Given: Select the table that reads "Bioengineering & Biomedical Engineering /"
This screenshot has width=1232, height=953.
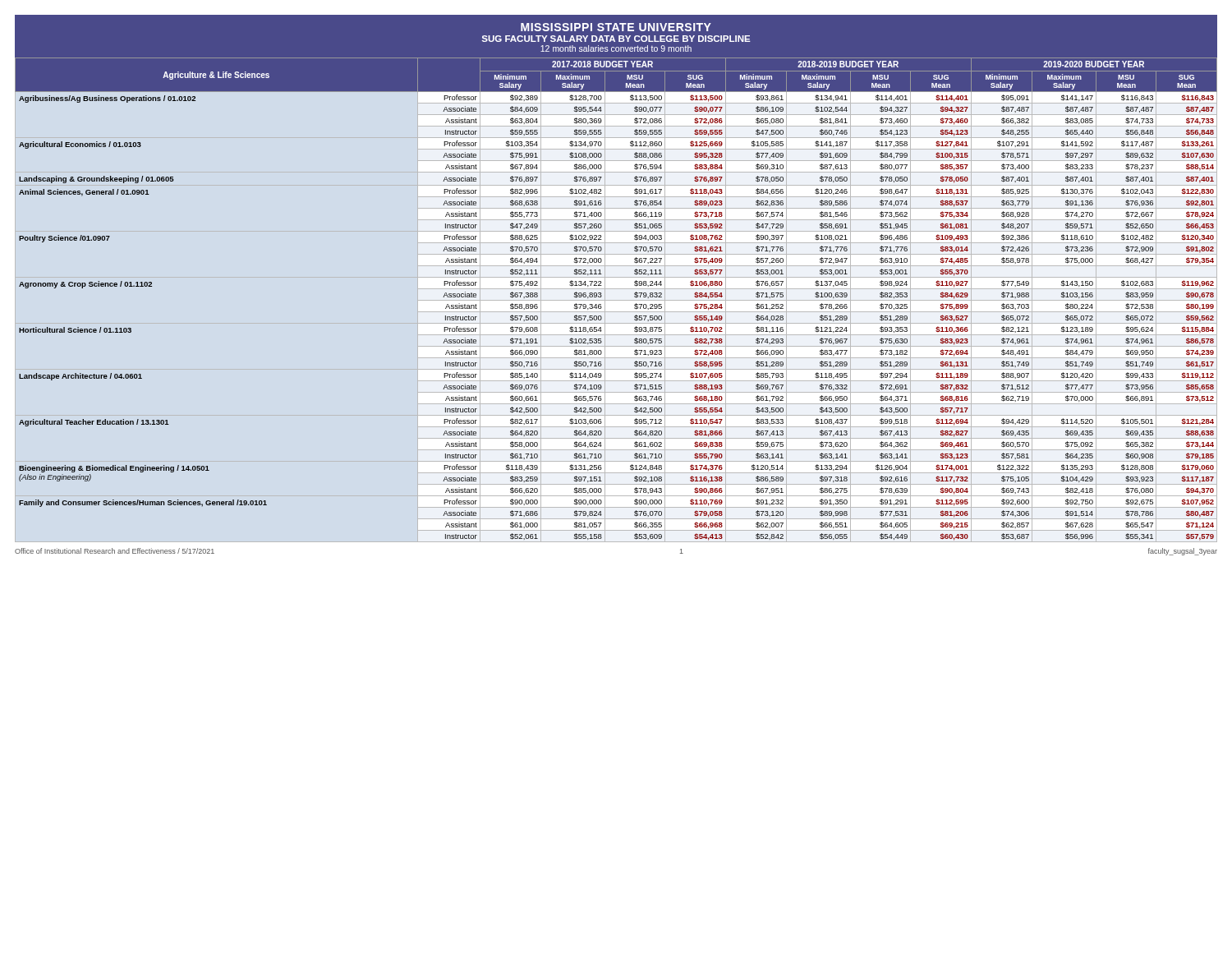Looking at the screenshot, I should 616,300.
